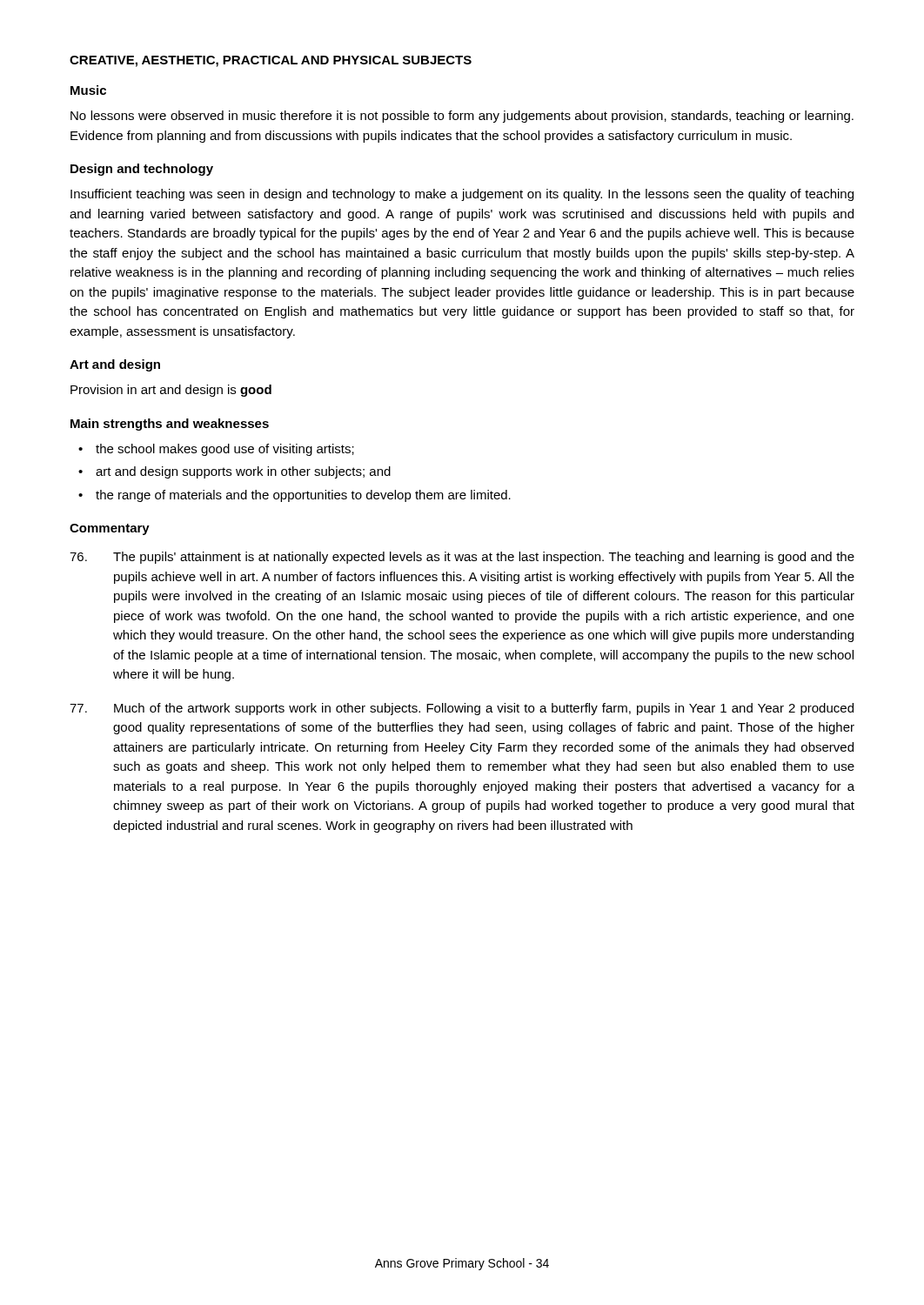Find the element starting "the range of materials"
The width and height of the screenshot is (924, 1305).
pos(304,494)
